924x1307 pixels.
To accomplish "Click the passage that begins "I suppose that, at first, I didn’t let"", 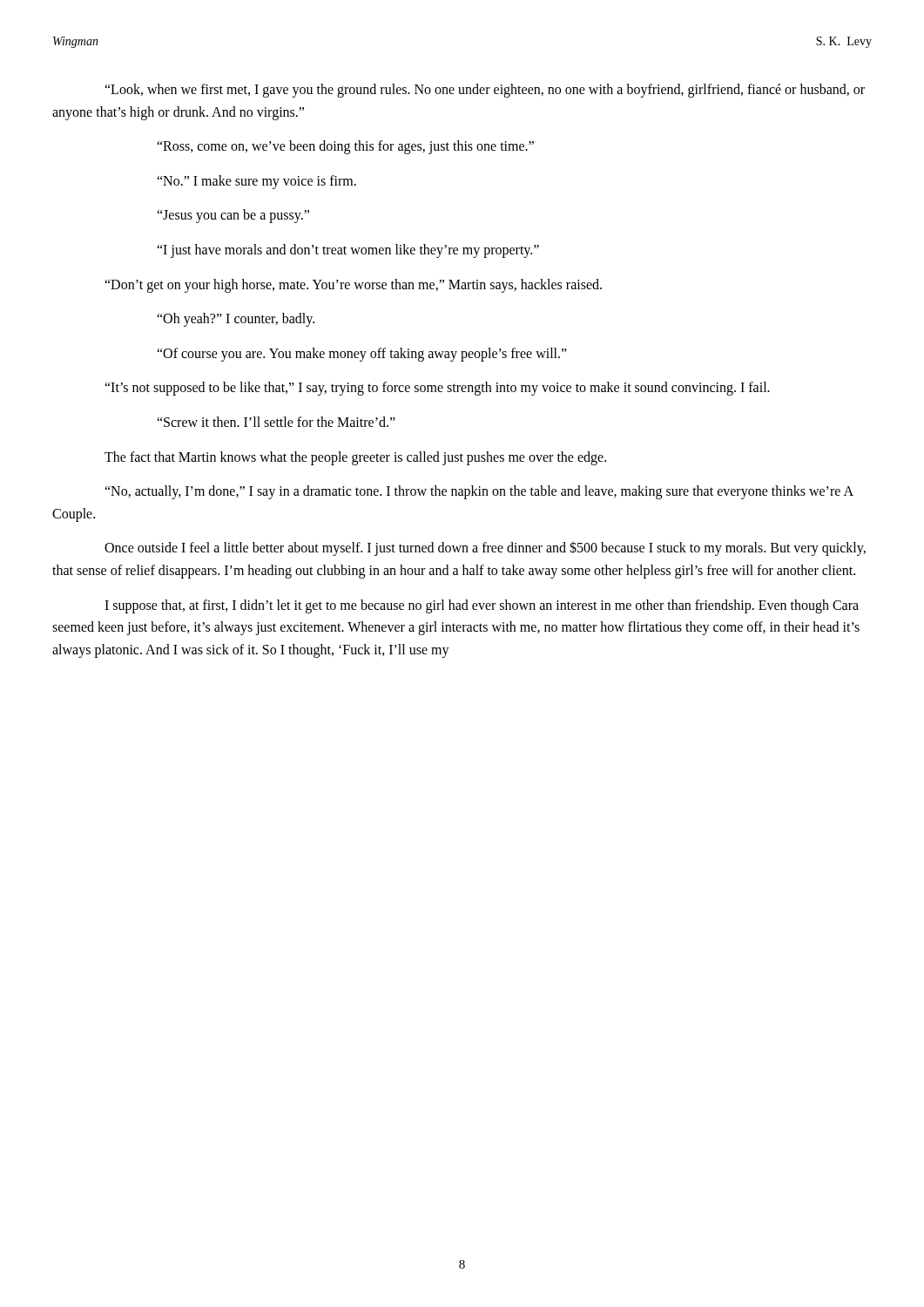I will point(456,627).
